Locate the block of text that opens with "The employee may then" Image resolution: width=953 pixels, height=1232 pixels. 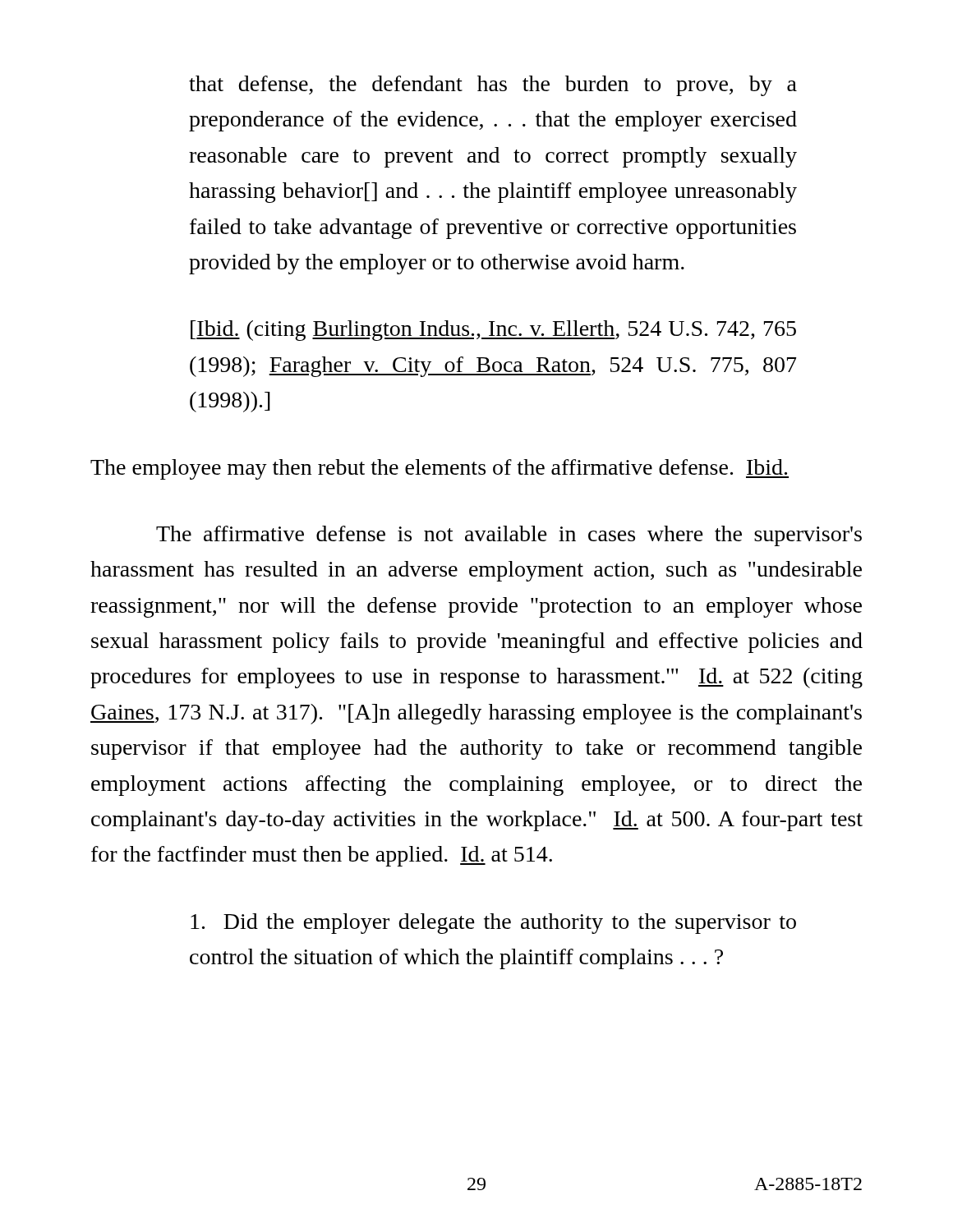tap(440, 466)
